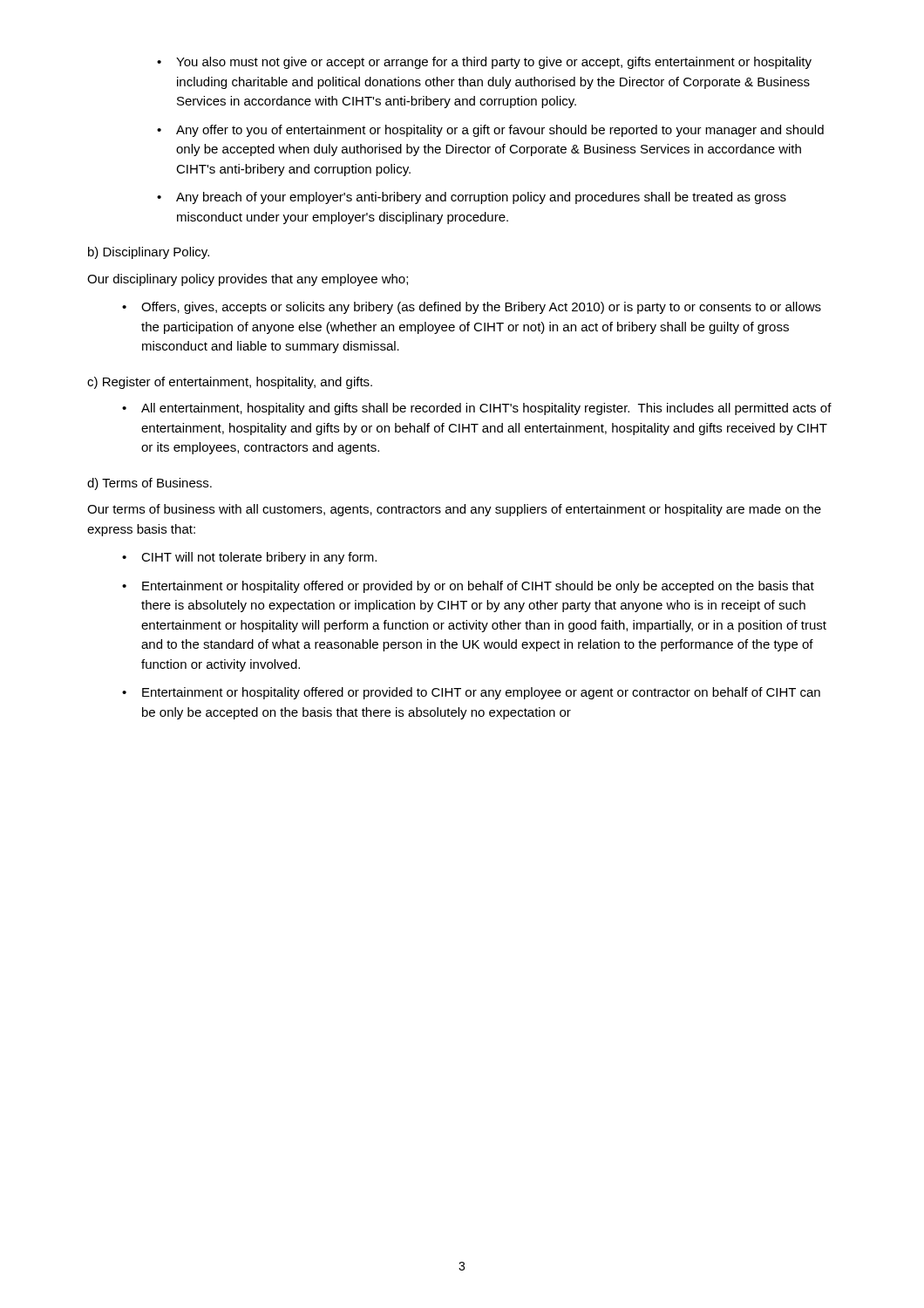
Task: Click on the text block that reads "Our terms of business with"
Action: click(454, 519)
